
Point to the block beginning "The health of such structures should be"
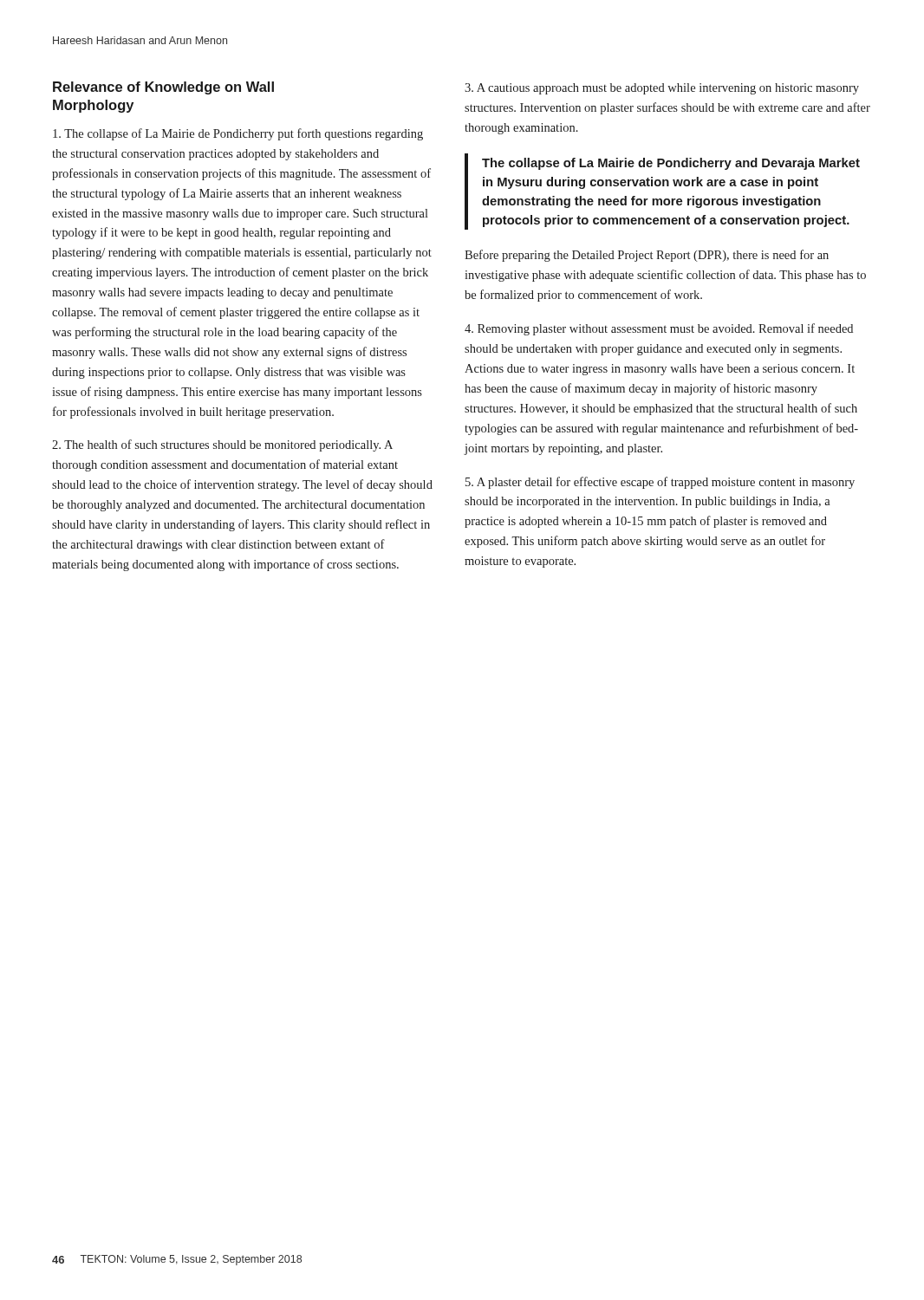tap(242, 505)
